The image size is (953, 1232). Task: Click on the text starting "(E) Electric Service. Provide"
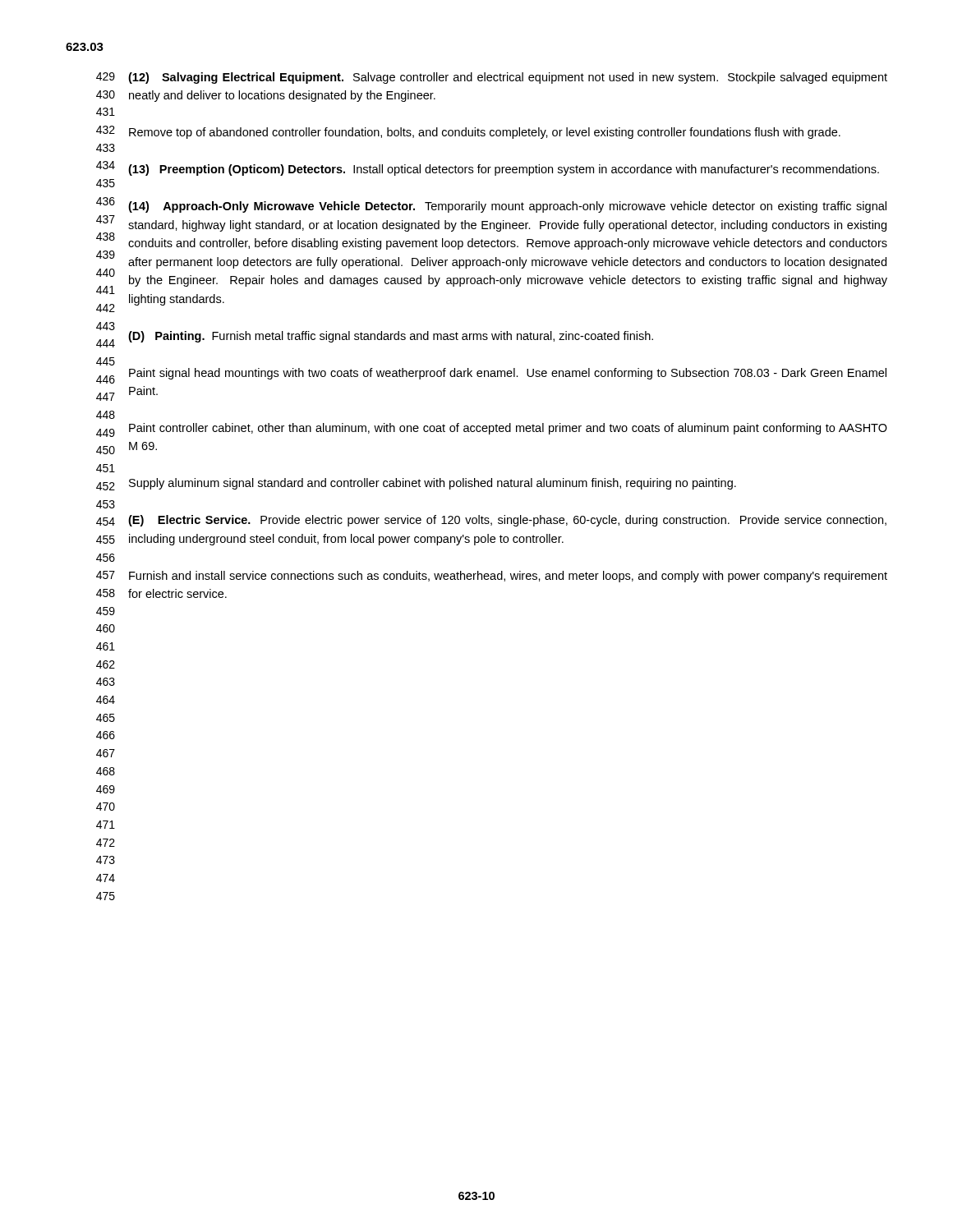coord(508,530)
